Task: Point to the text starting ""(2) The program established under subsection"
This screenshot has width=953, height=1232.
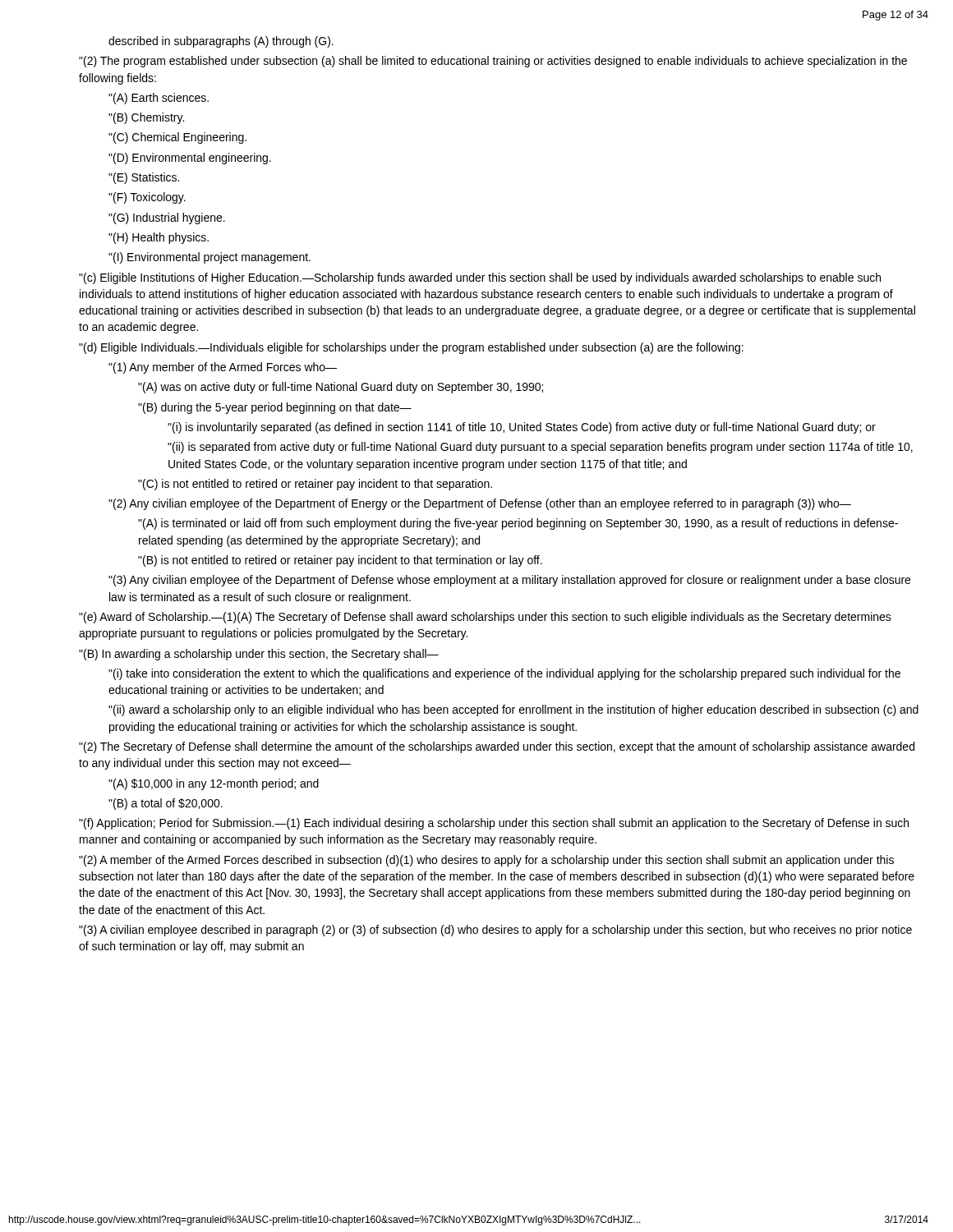Action: 500,69
